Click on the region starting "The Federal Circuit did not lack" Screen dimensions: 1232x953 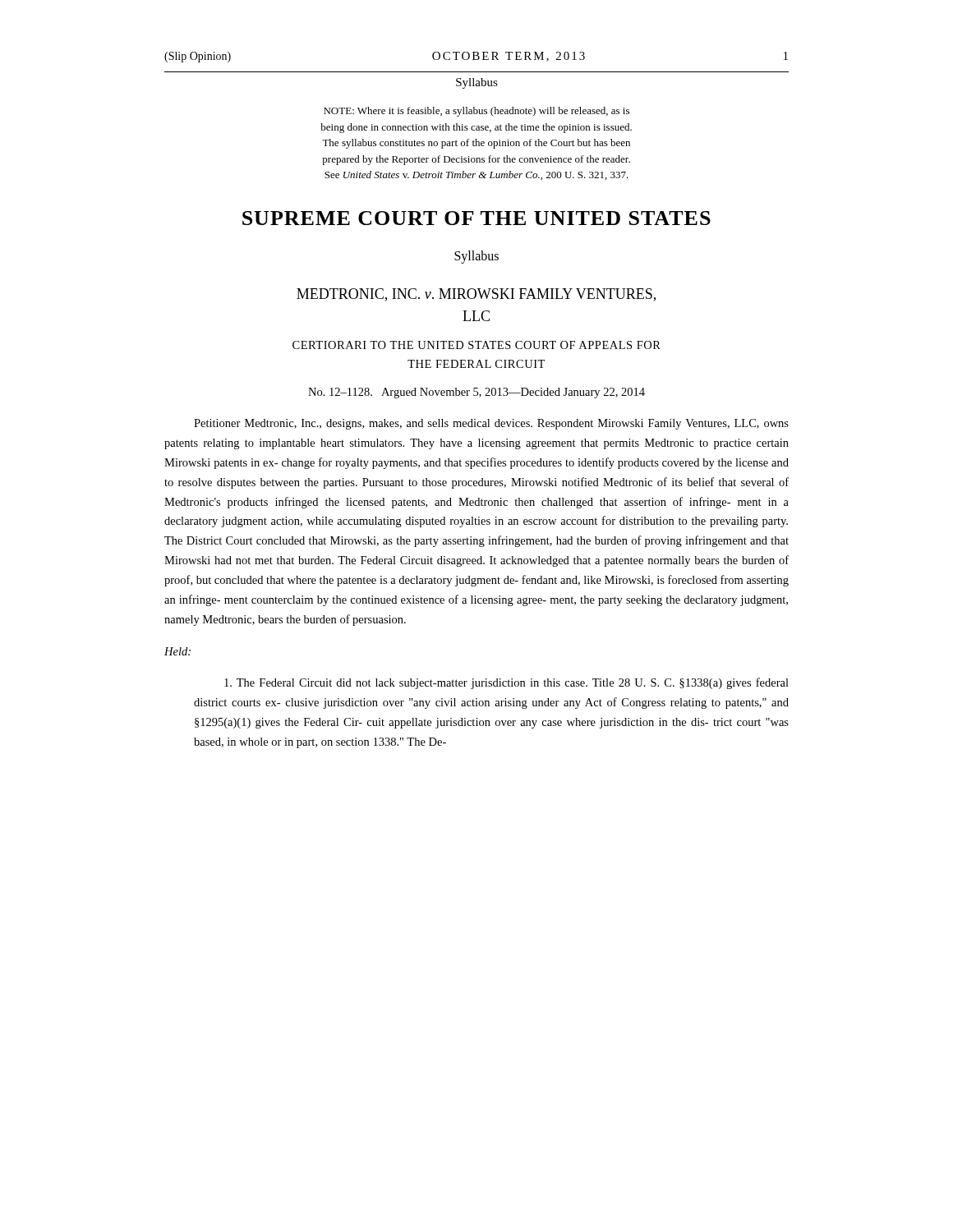491,713
